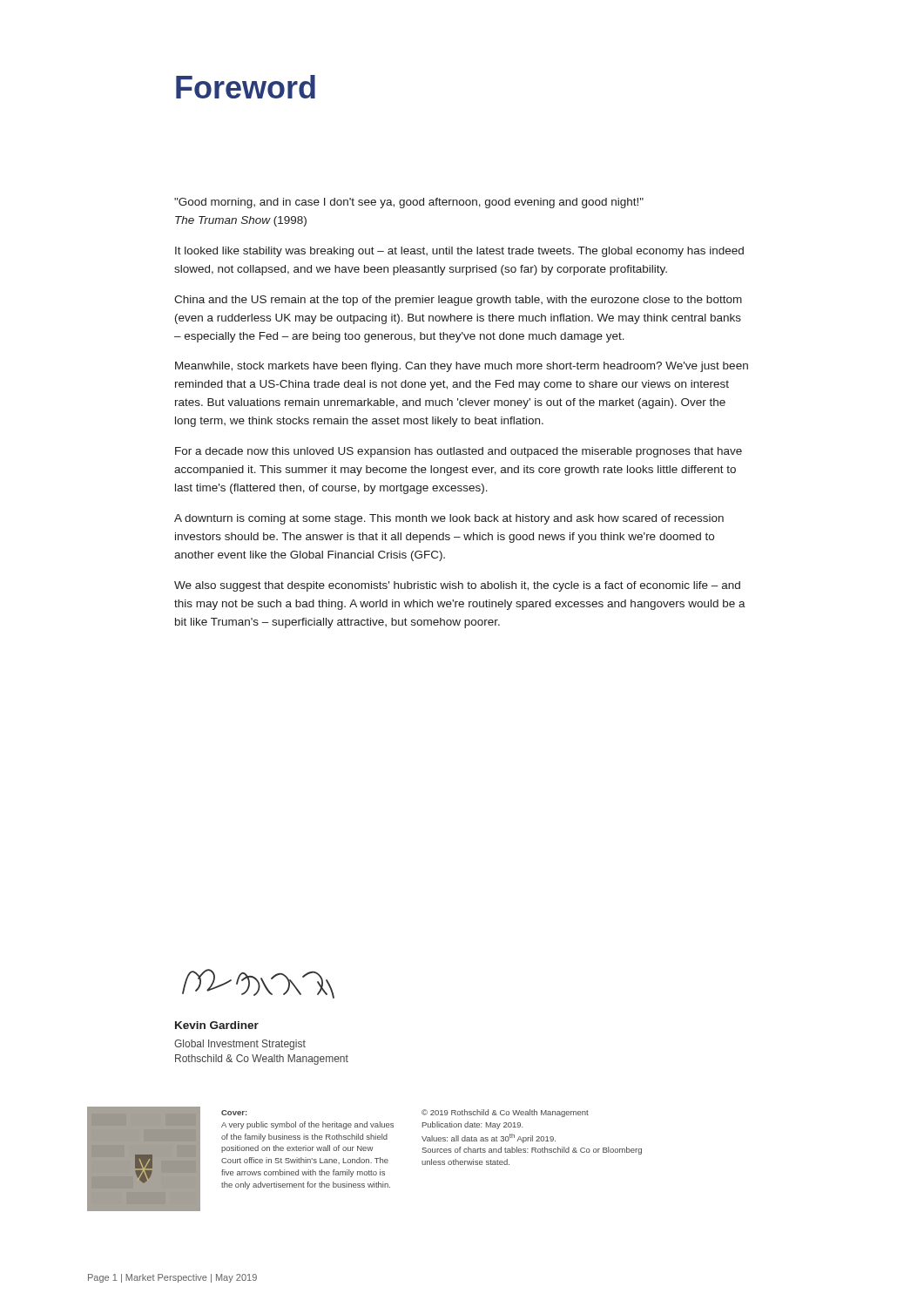The image size is (924, 1307).
Task: Click on the text block that reads "Meanwhile, stock markets"
Action: pyautogui.click(x=461, y=393)
